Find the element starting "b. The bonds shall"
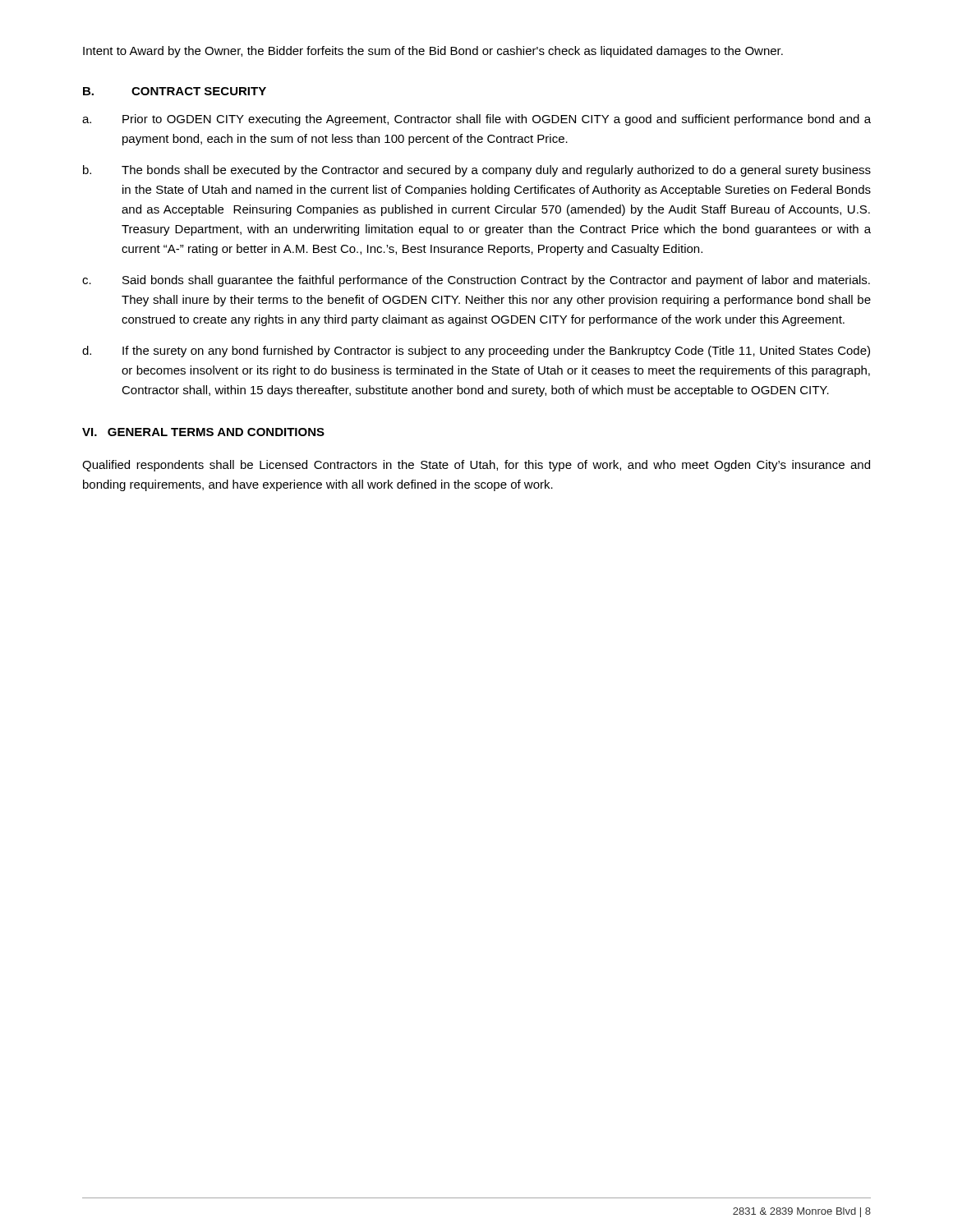Viewport: 953px width, 1232px height. click(x=476, y=209)
